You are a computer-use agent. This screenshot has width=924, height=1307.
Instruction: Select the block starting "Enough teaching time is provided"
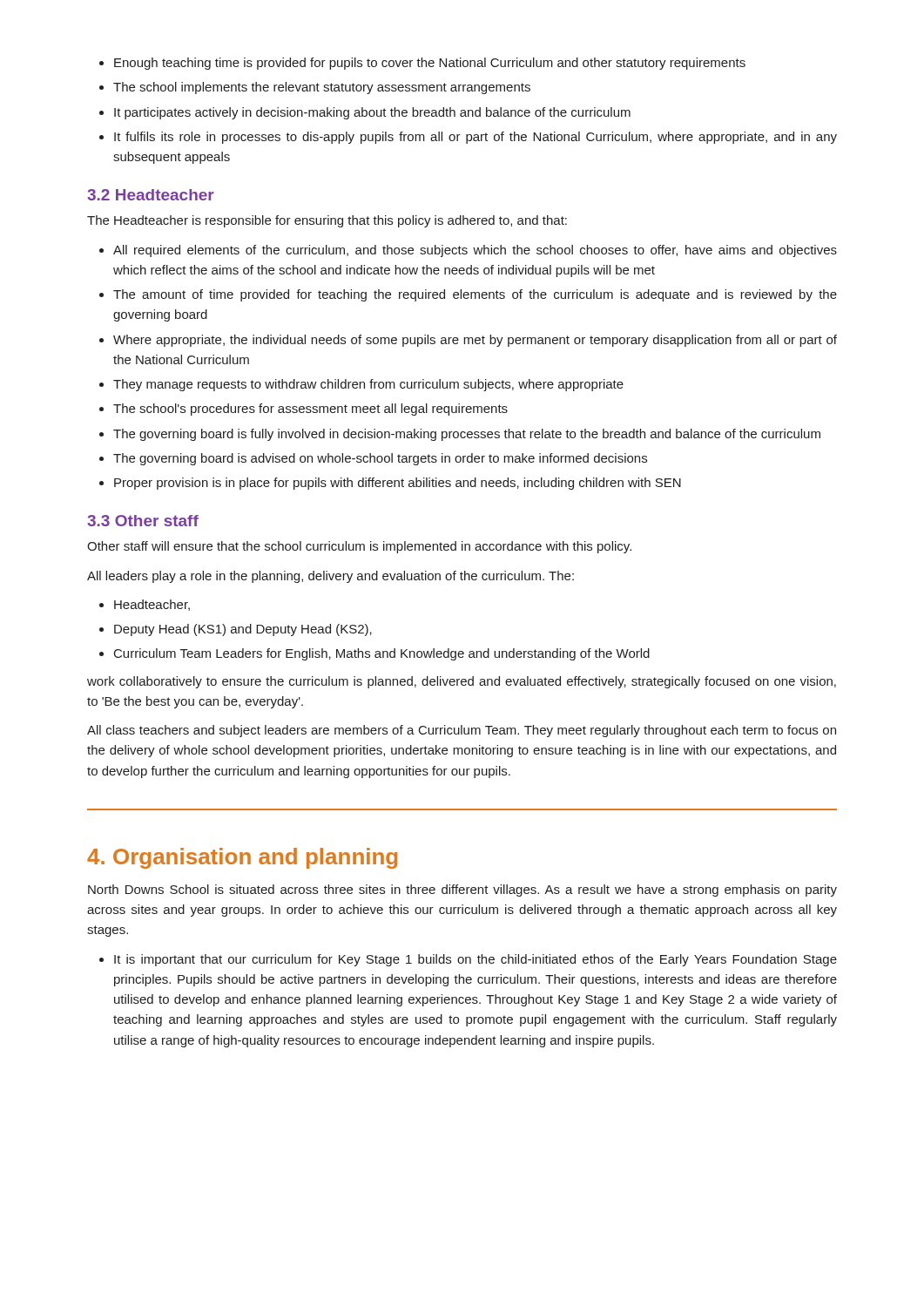(x=475, y=62)
